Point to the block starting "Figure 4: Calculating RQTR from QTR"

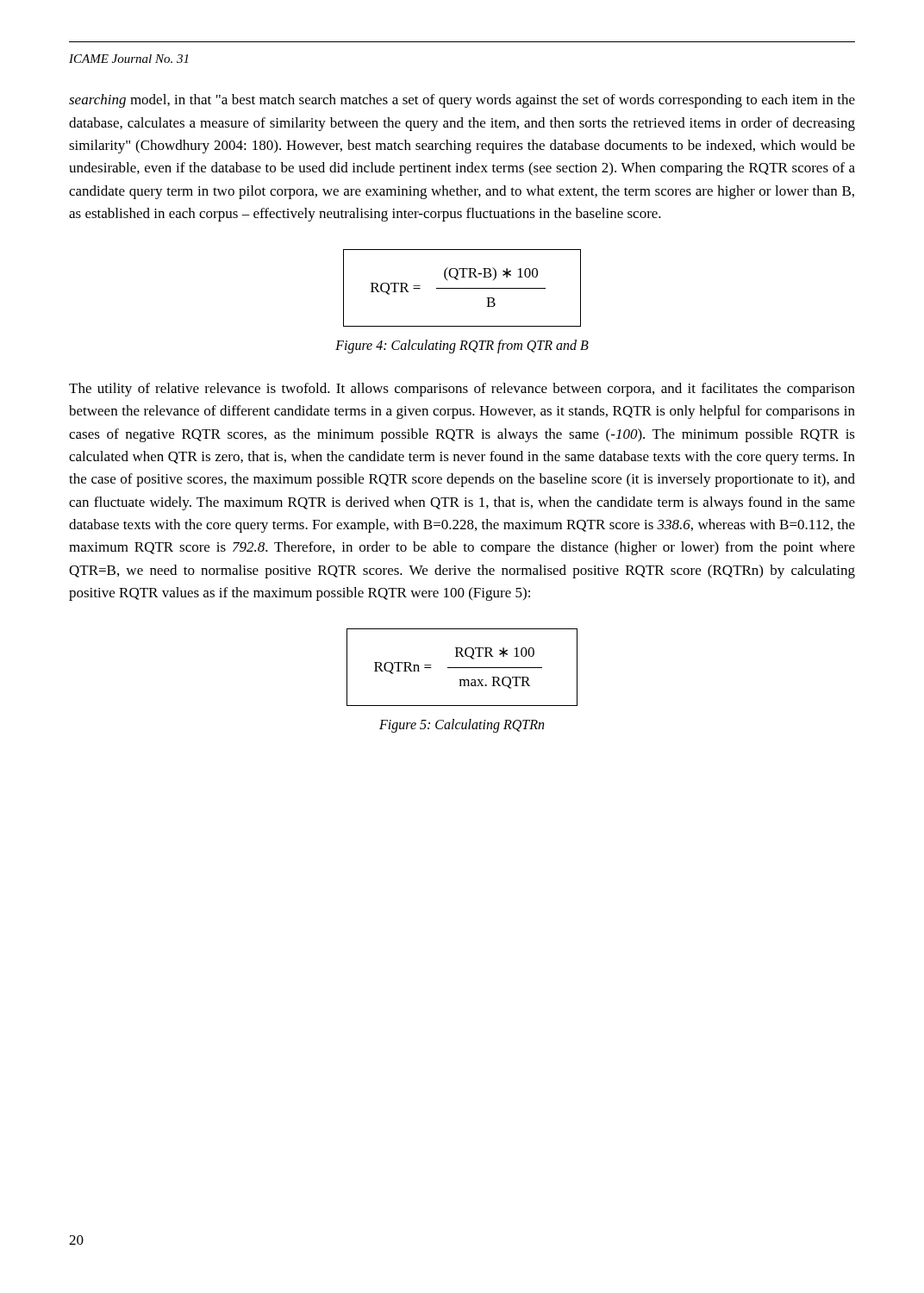[x=462, y=345]
